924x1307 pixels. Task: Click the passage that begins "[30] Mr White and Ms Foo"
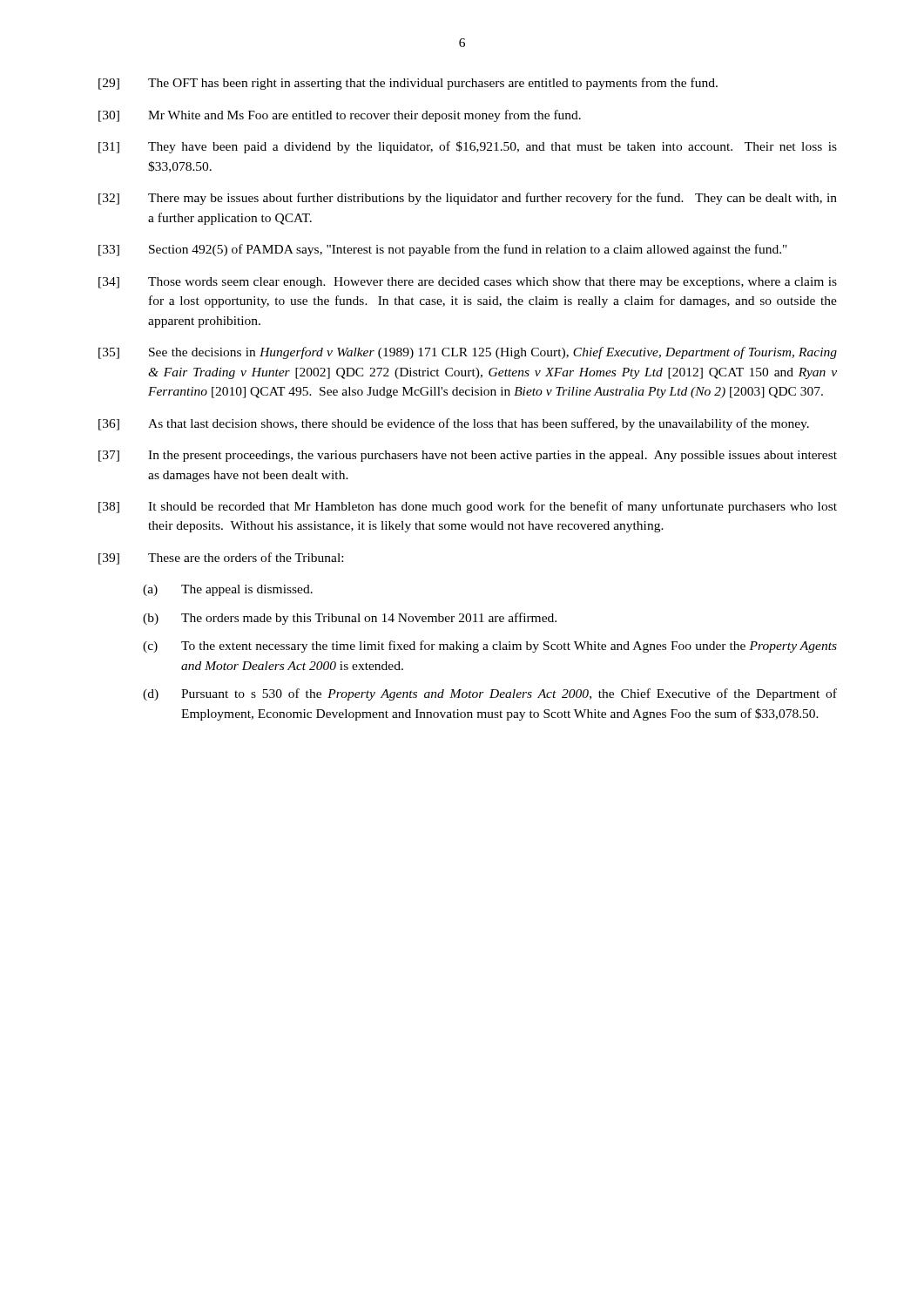pos(467,115)
